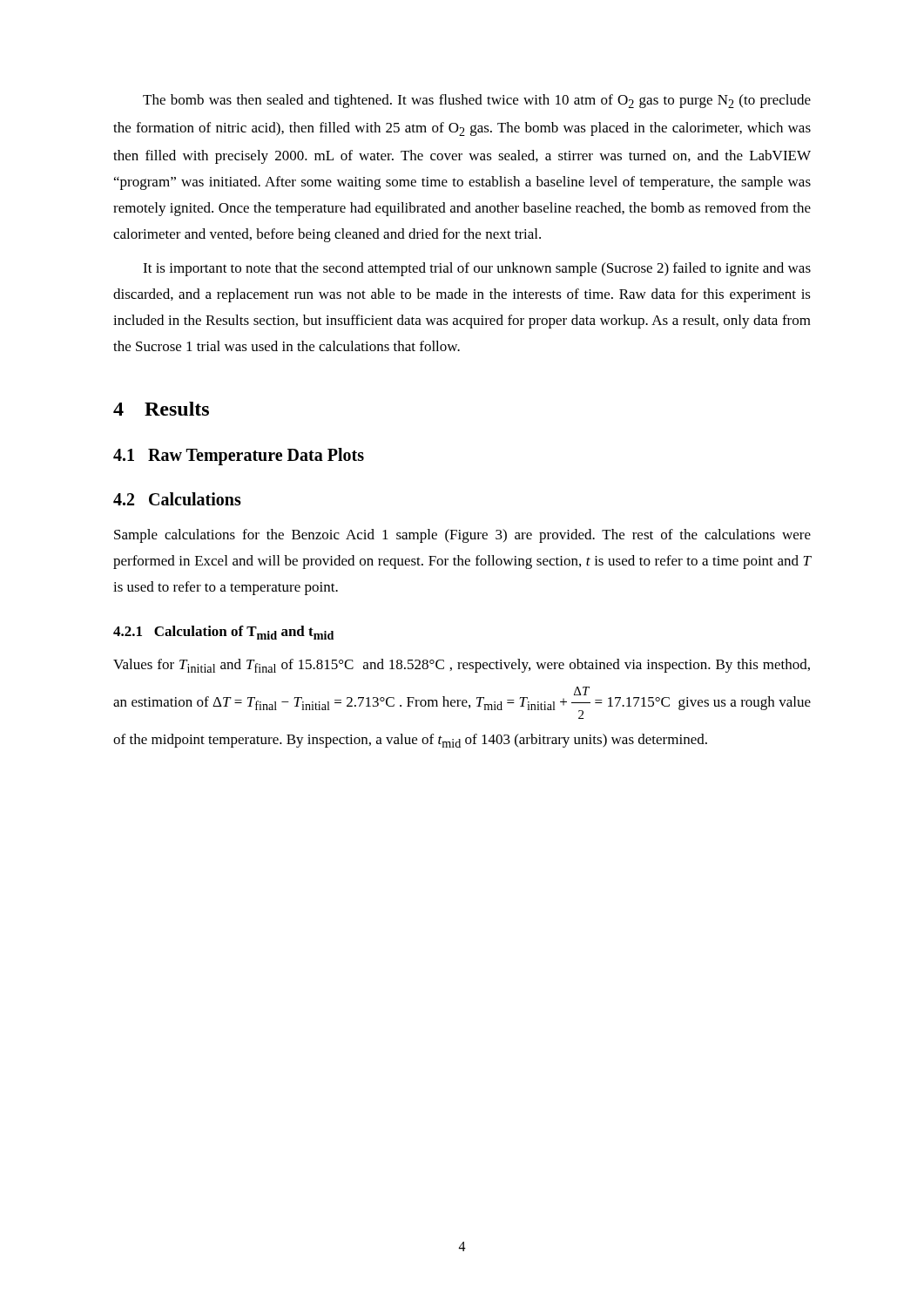Find the section header containing "4.1 Raw Temperature Data Plots"
This screenshot has width=924, height=1307.
(239, 455)
